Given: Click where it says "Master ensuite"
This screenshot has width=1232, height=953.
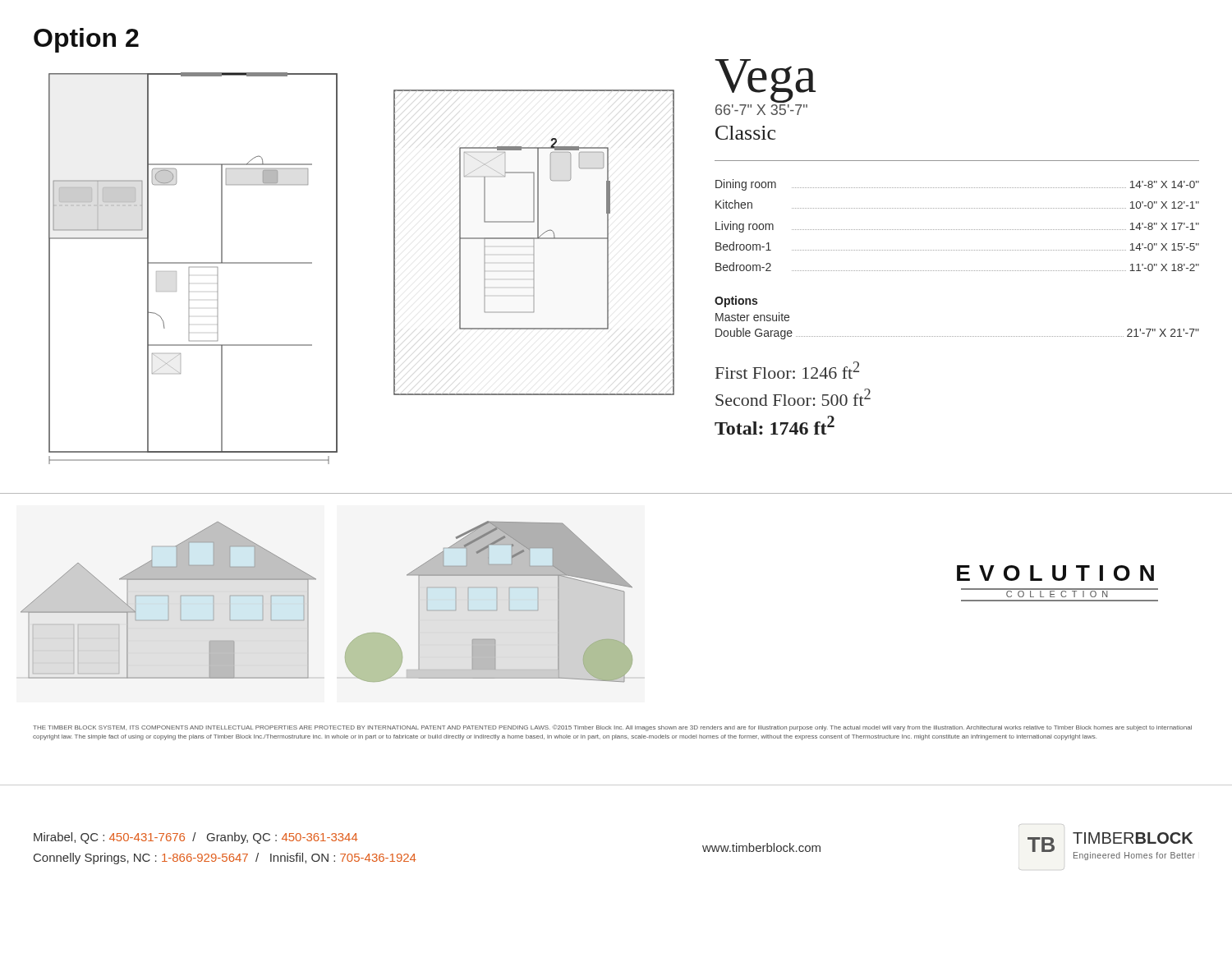Looking at the screenshot, I should [x=752, y=317].
